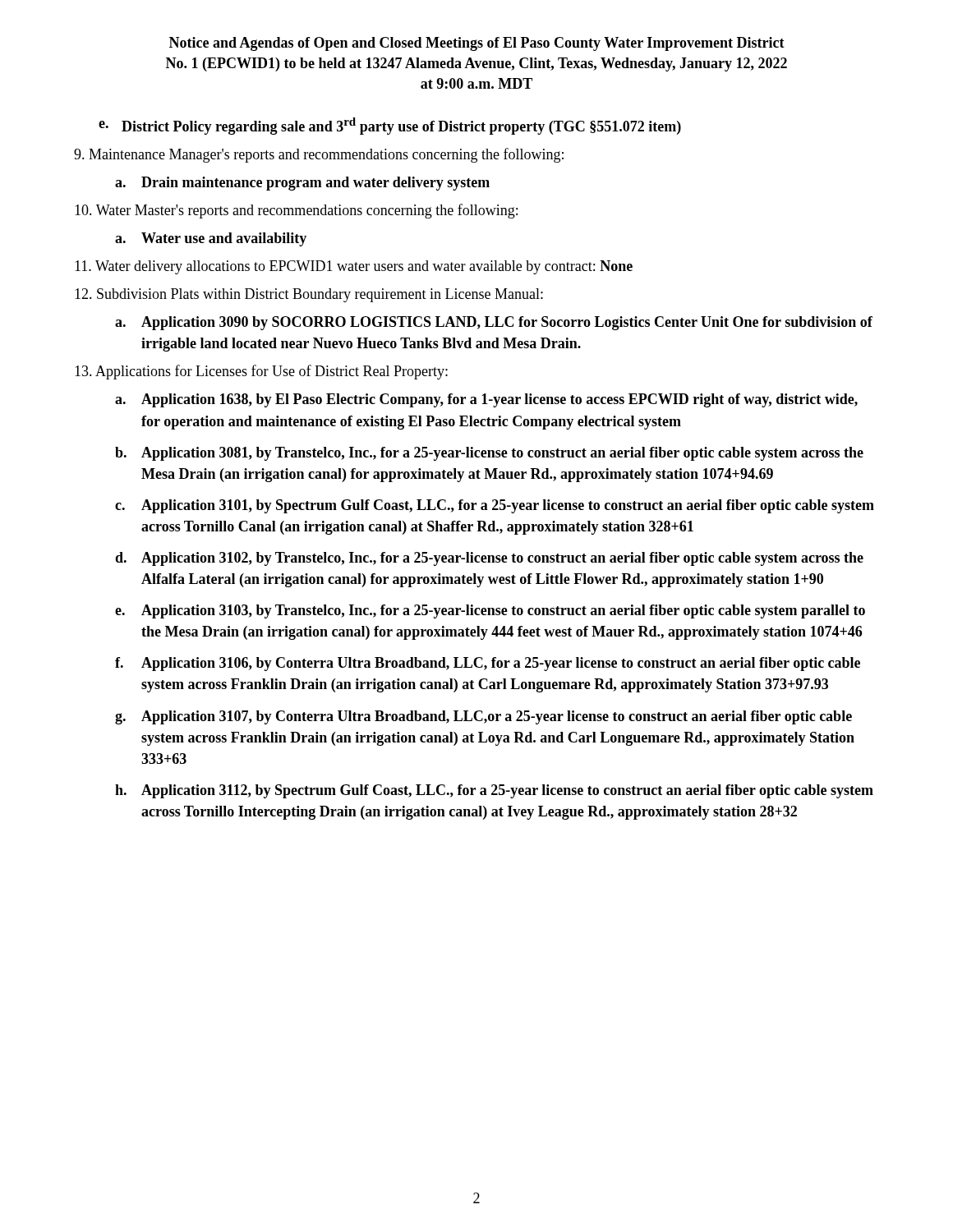Screen dimensions: 1232x953
Task: Find the text block containing "Subdivision Plats within District Boundary"
Action: click(309, 294)
